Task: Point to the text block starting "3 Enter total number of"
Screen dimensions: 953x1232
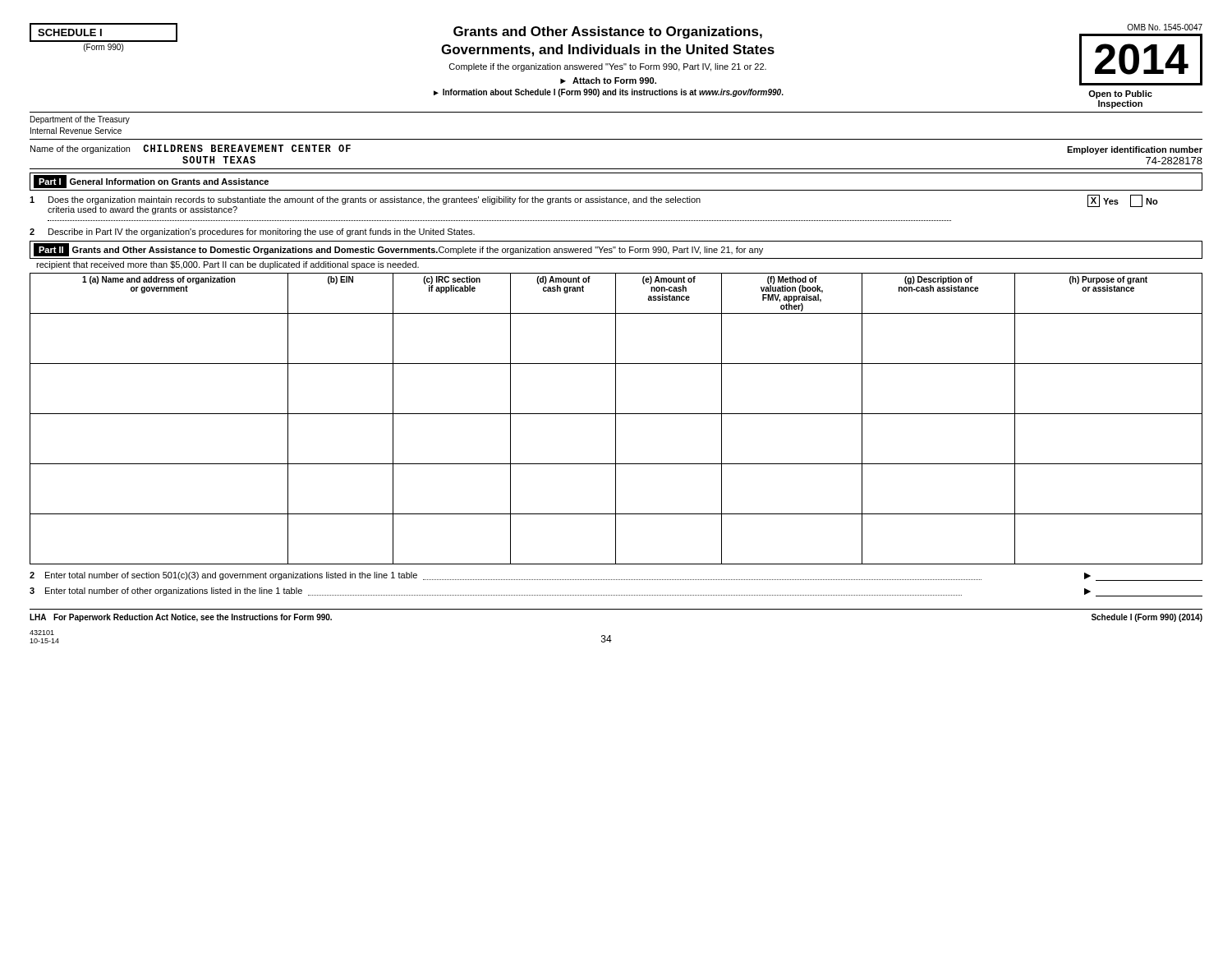Action: [616, 591]
